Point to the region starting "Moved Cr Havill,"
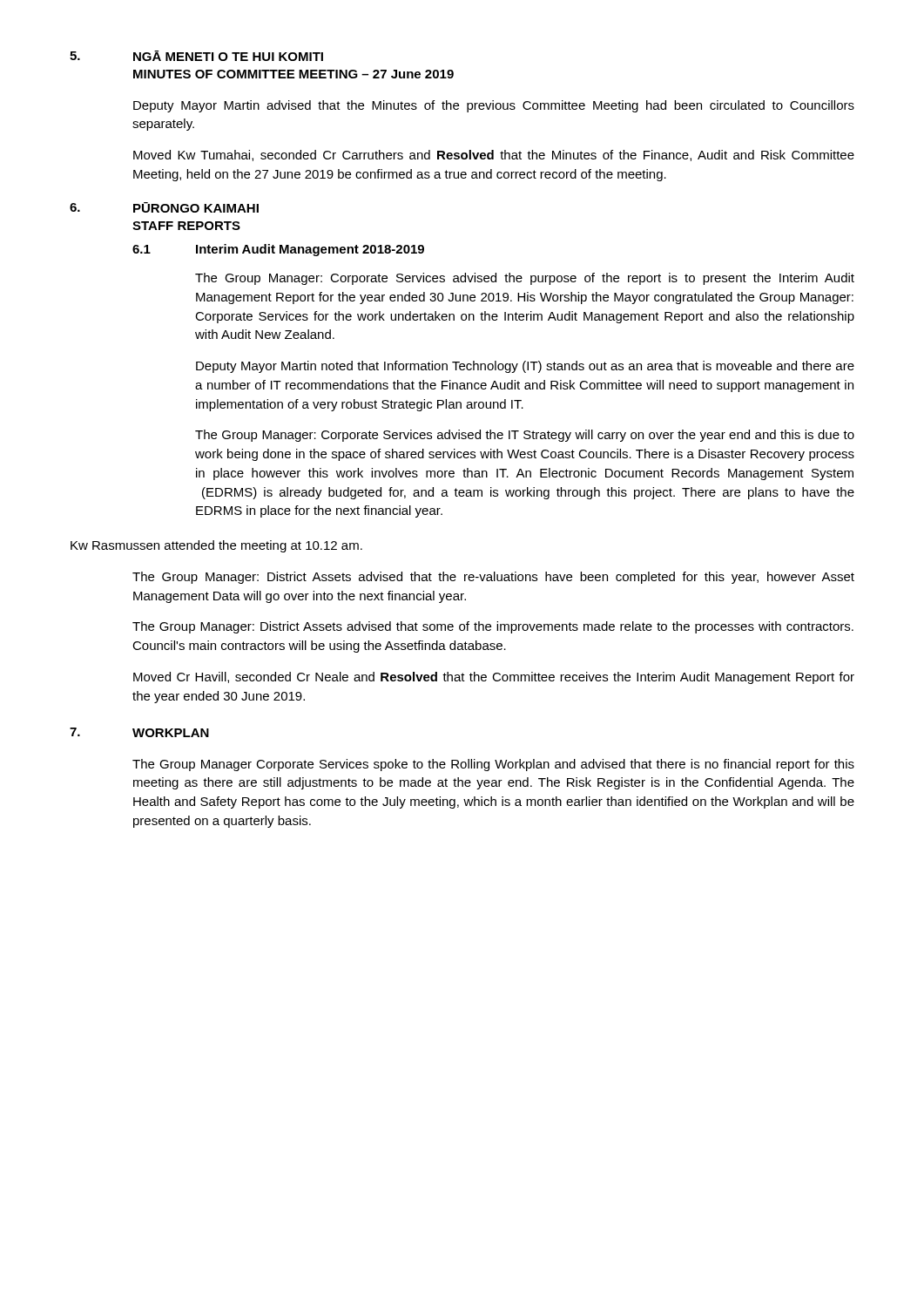The image size is (924, 1307). (493, 686)
